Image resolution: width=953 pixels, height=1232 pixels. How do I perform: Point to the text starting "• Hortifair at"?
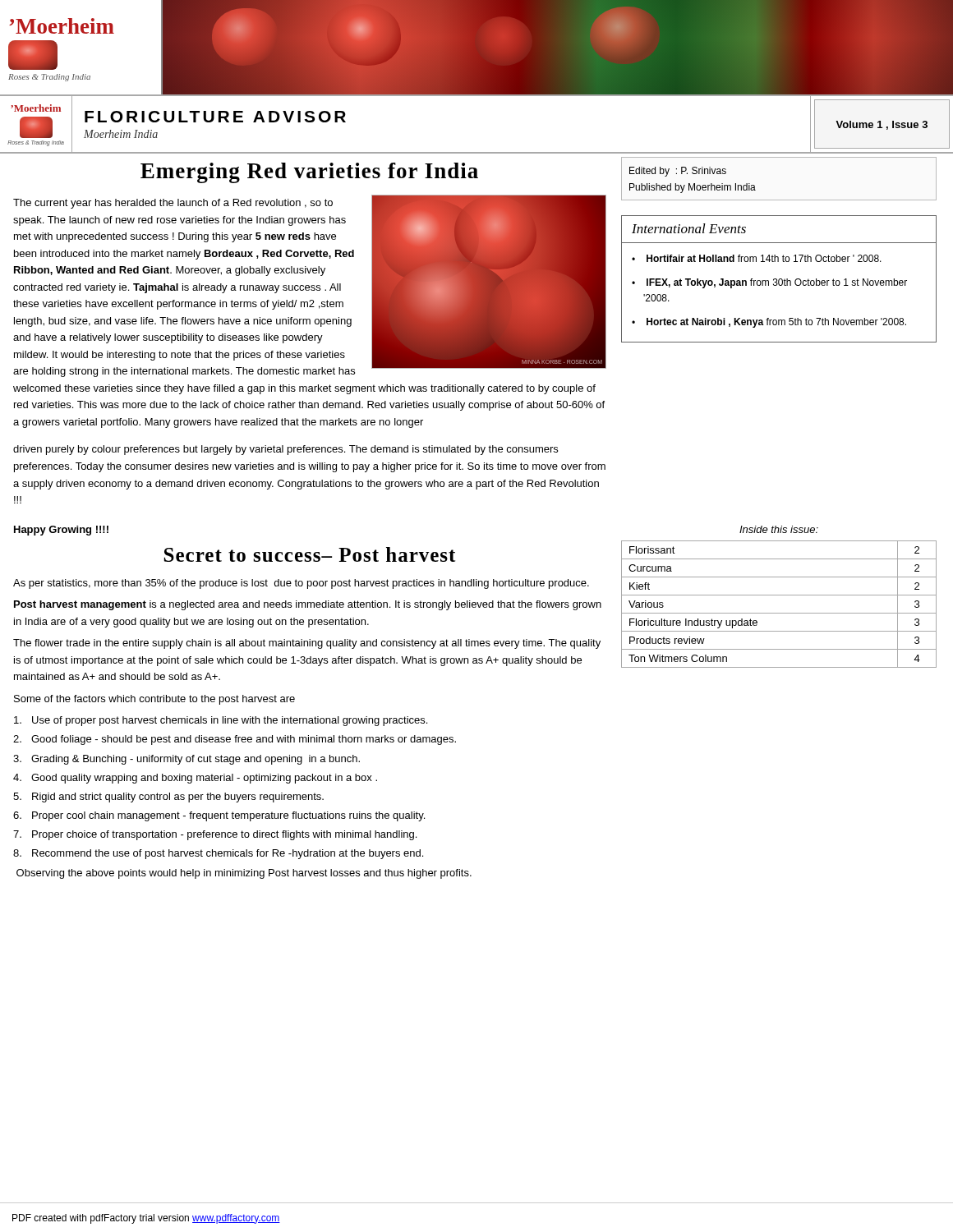(757, 259)
